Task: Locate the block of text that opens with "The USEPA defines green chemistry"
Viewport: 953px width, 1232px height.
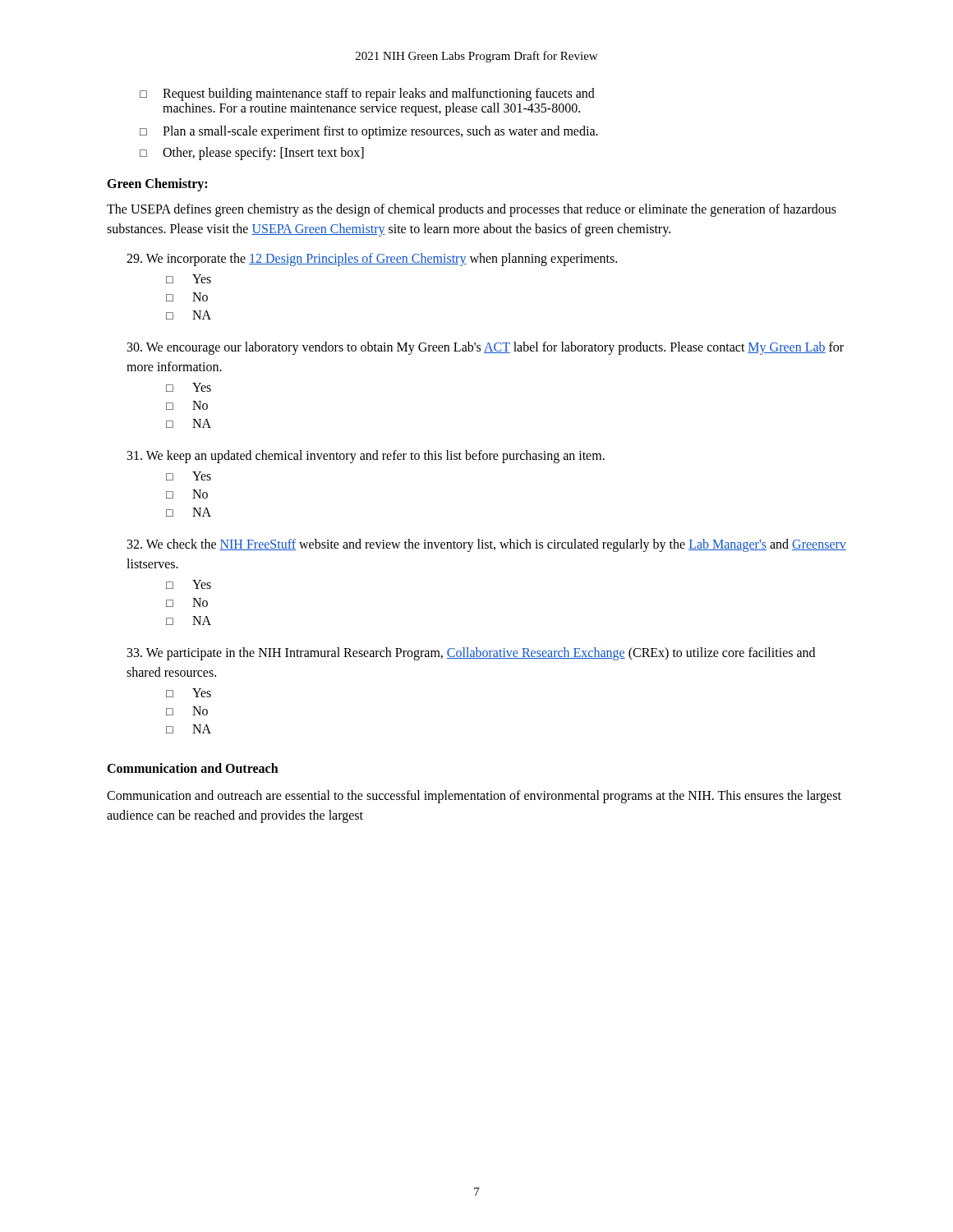Action: pos(472,219)
